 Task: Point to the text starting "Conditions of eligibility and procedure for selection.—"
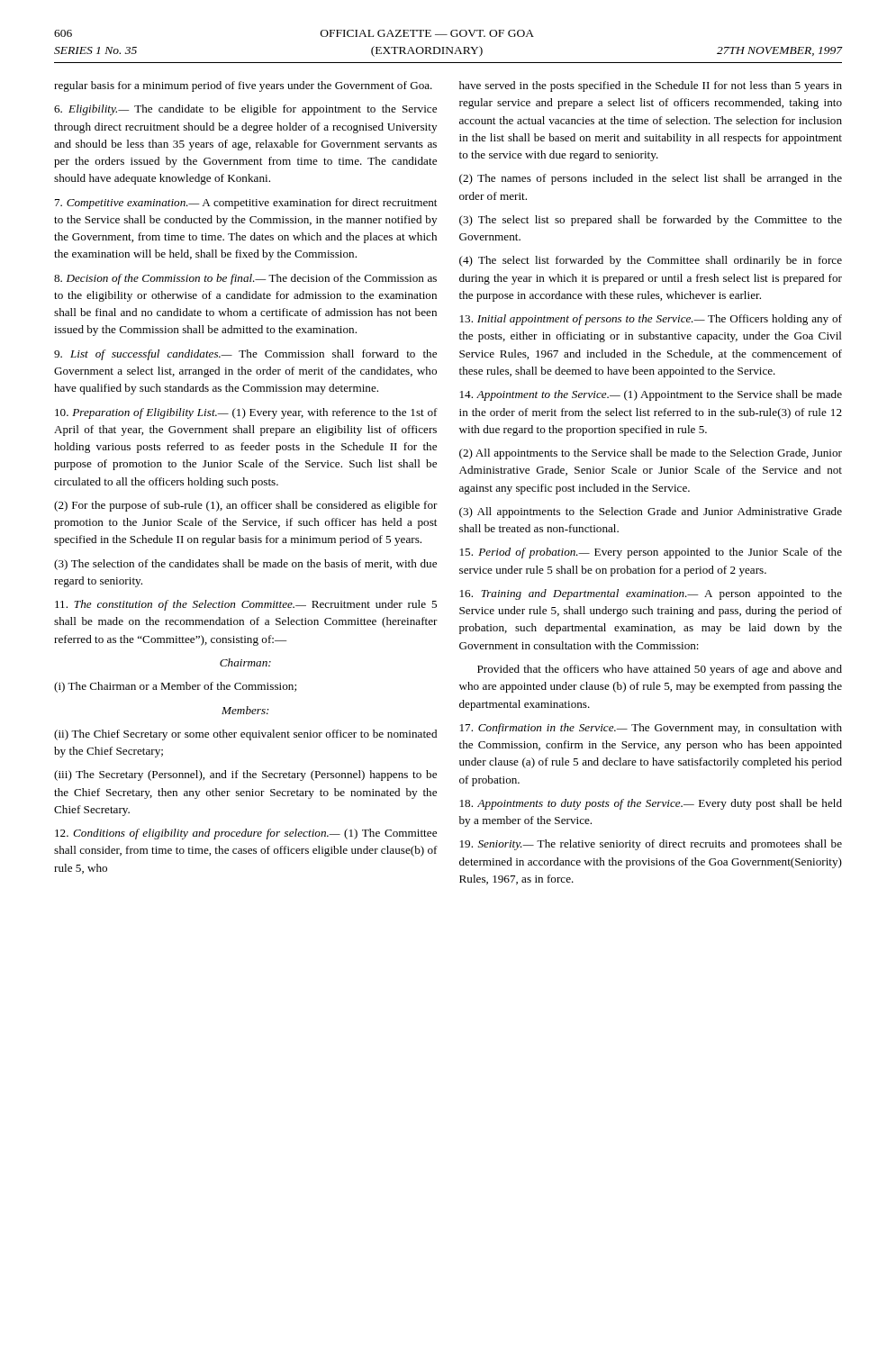[x=246, y=850]
